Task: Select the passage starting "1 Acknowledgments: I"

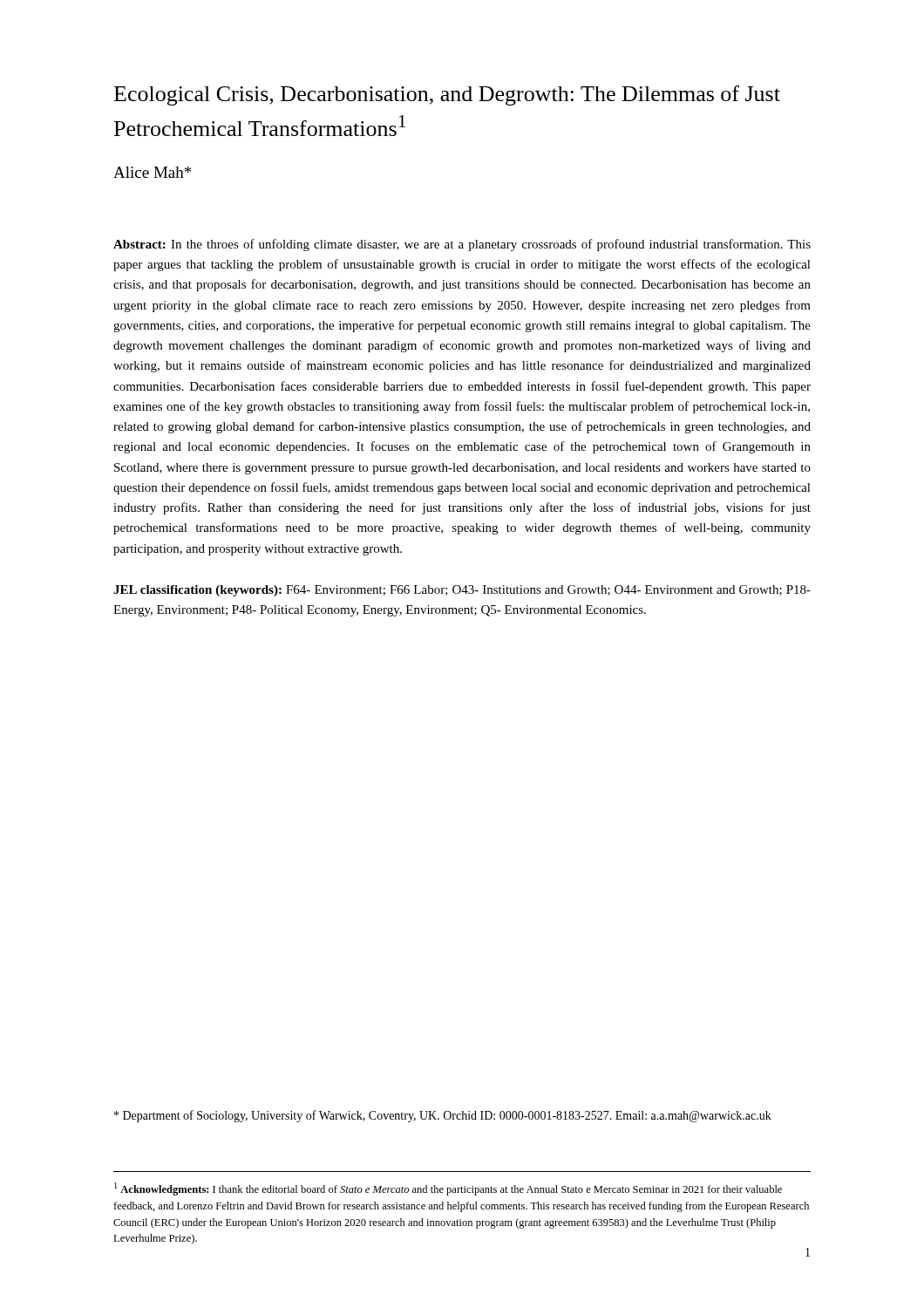Action: click(x=461, y=1213)
